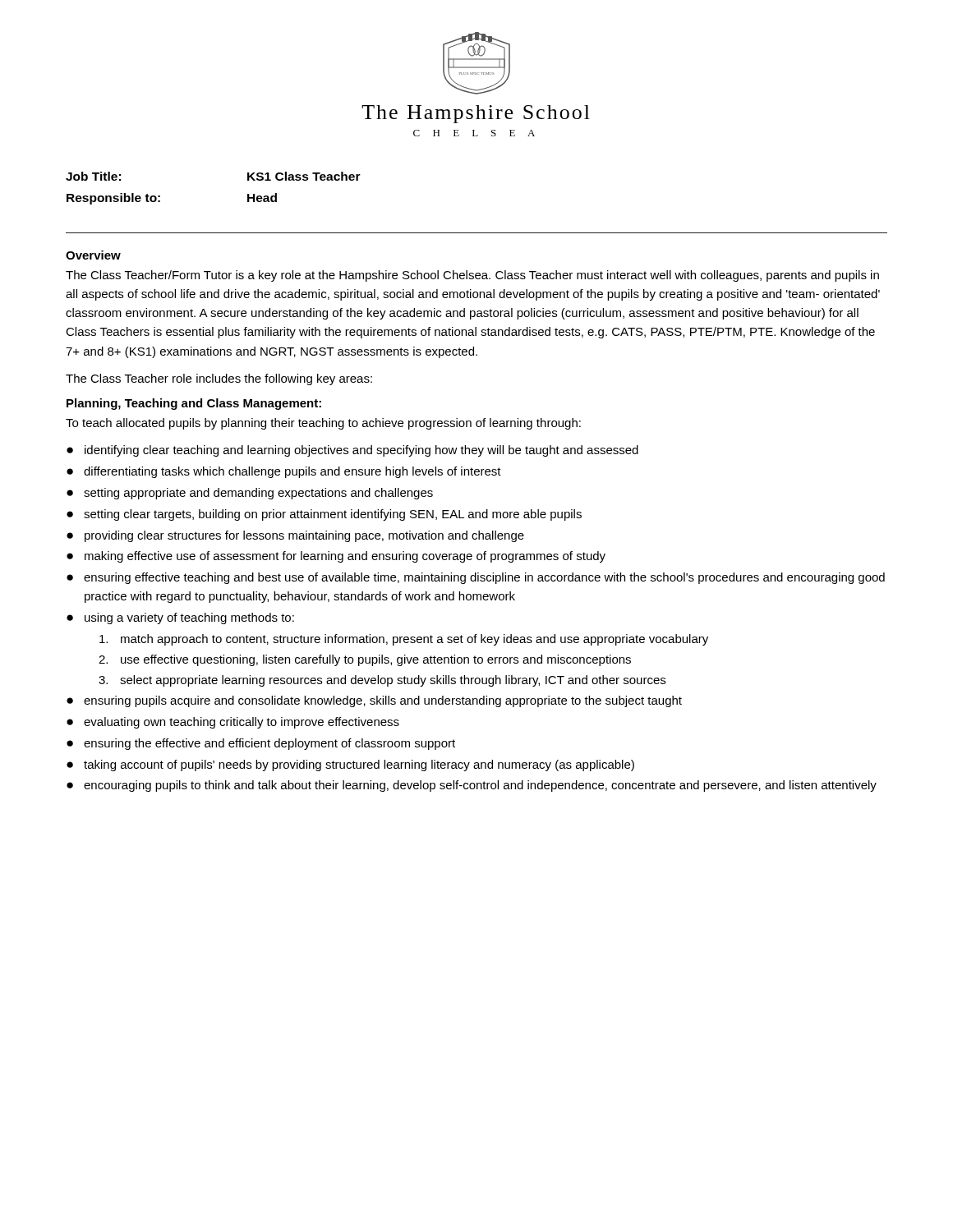The width and height of the screenshot is (953, 1232).
Task: Where is the passage that starts "●using a variety of"?
Action: 180,618
